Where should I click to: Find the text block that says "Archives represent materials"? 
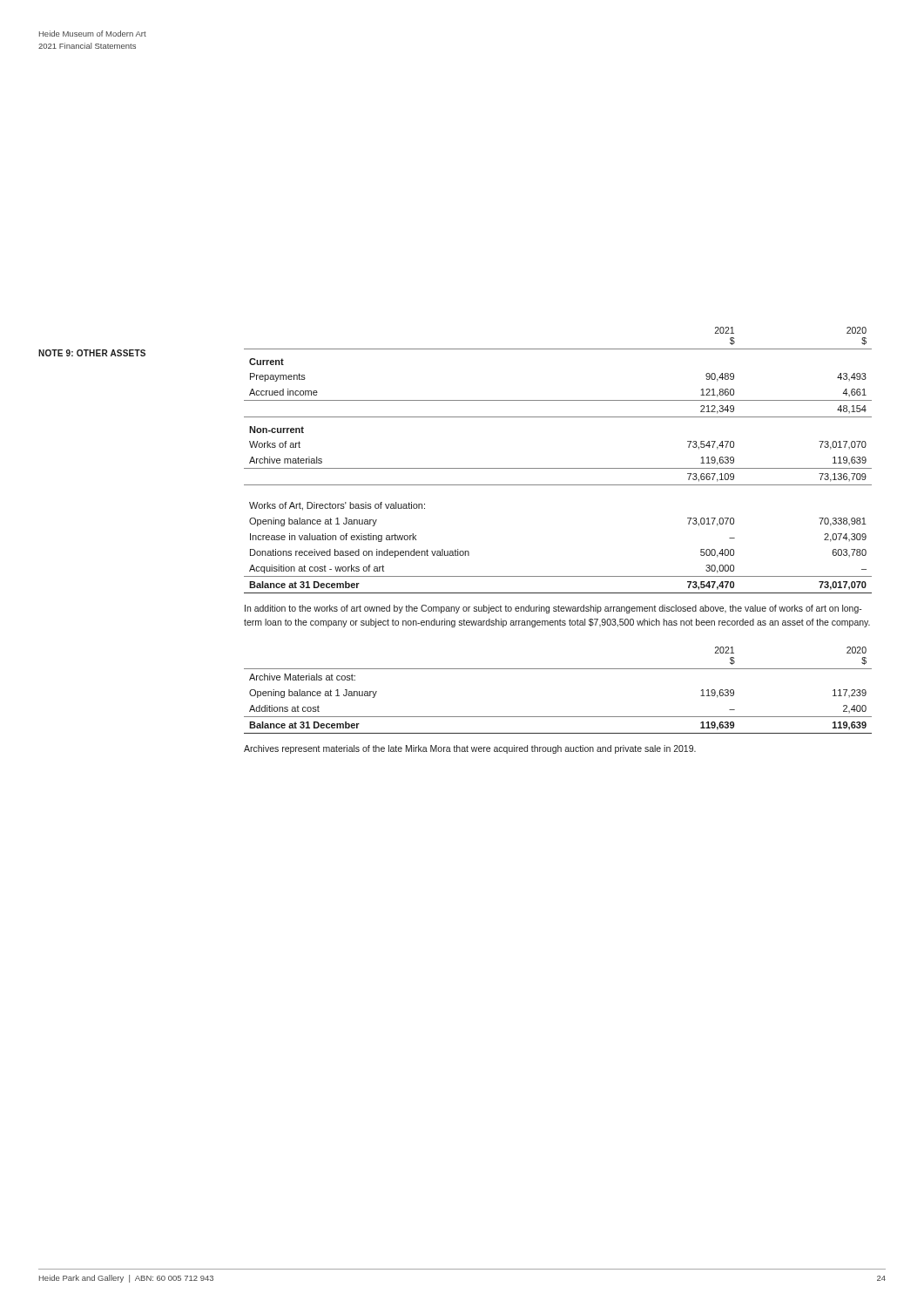pos(558,749)
